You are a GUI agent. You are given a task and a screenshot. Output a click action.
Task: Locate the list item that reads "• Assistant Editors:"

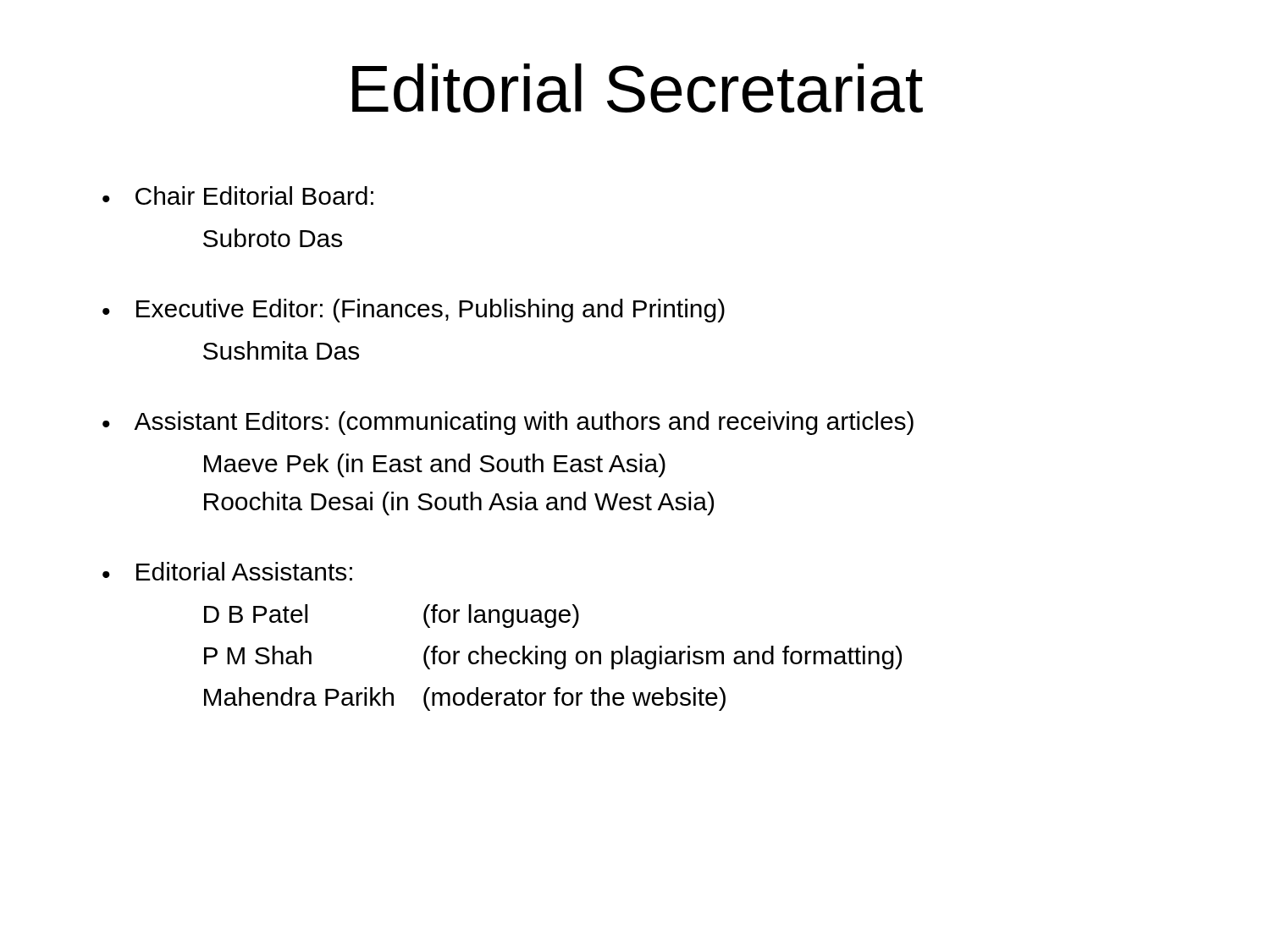[x=508, y=462]
